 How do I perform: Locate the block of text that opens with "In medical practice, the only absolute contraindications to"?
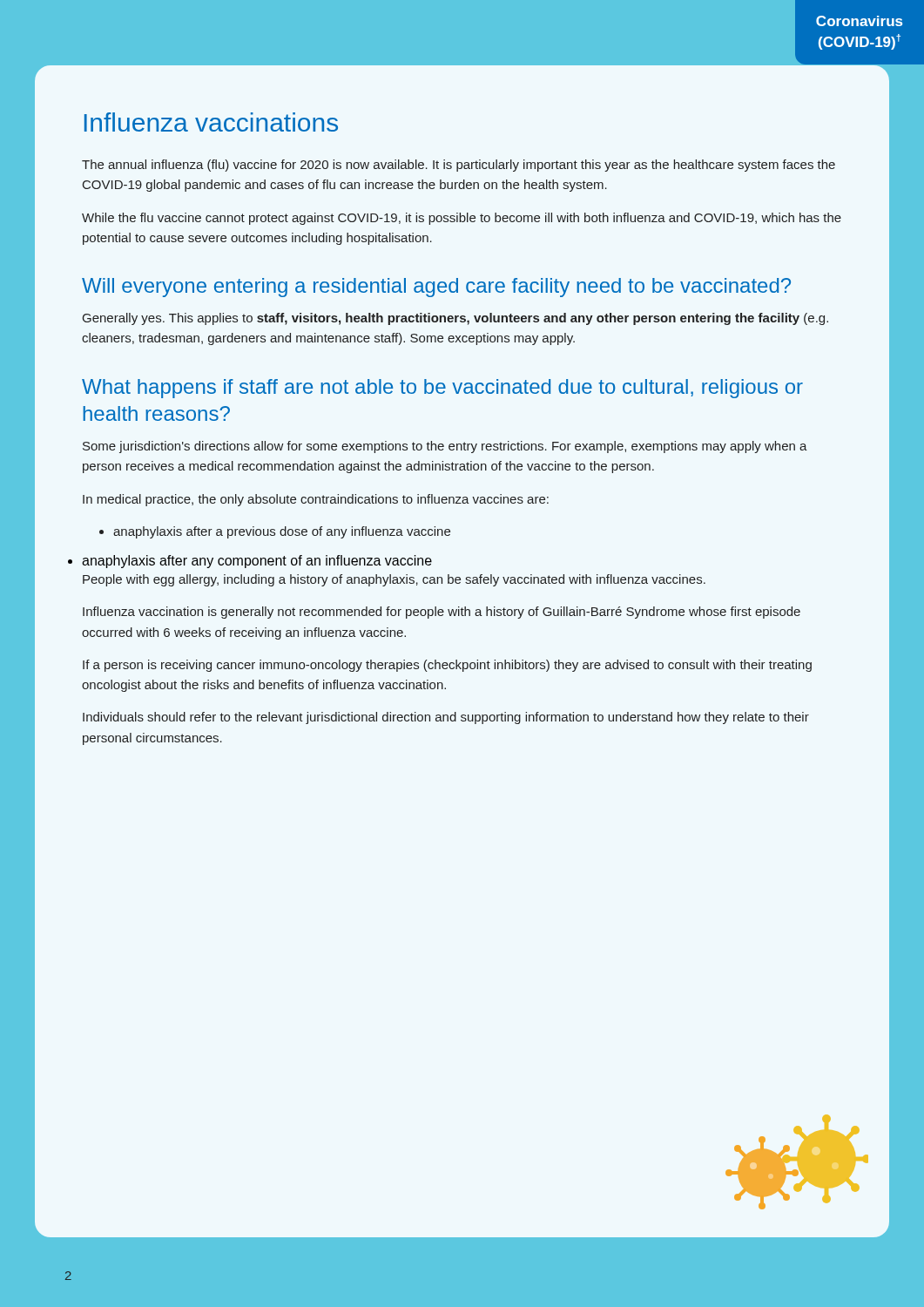(x=462, y=499)
